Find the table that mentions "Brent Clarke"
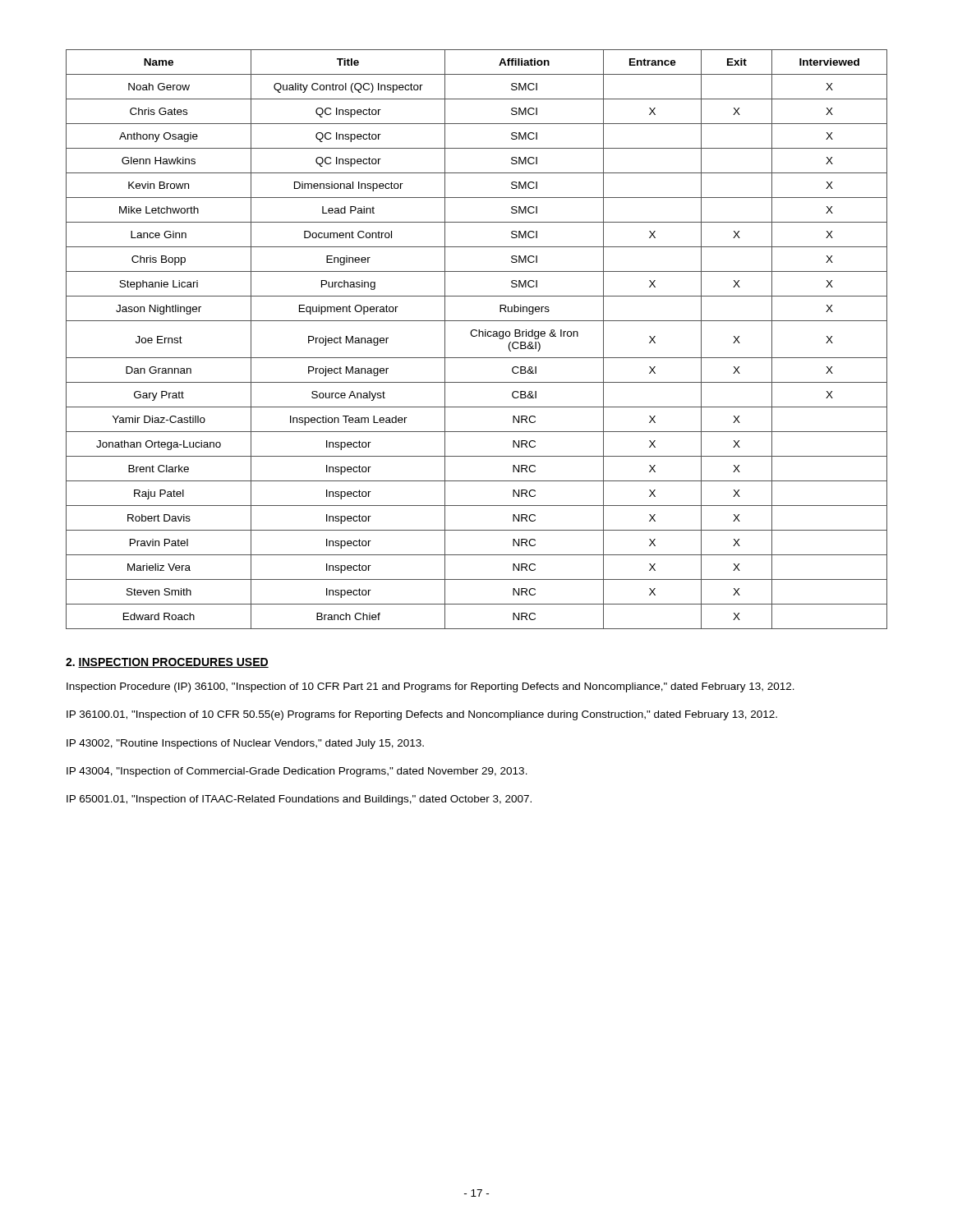953x1232 pixels. pos(476,339)
